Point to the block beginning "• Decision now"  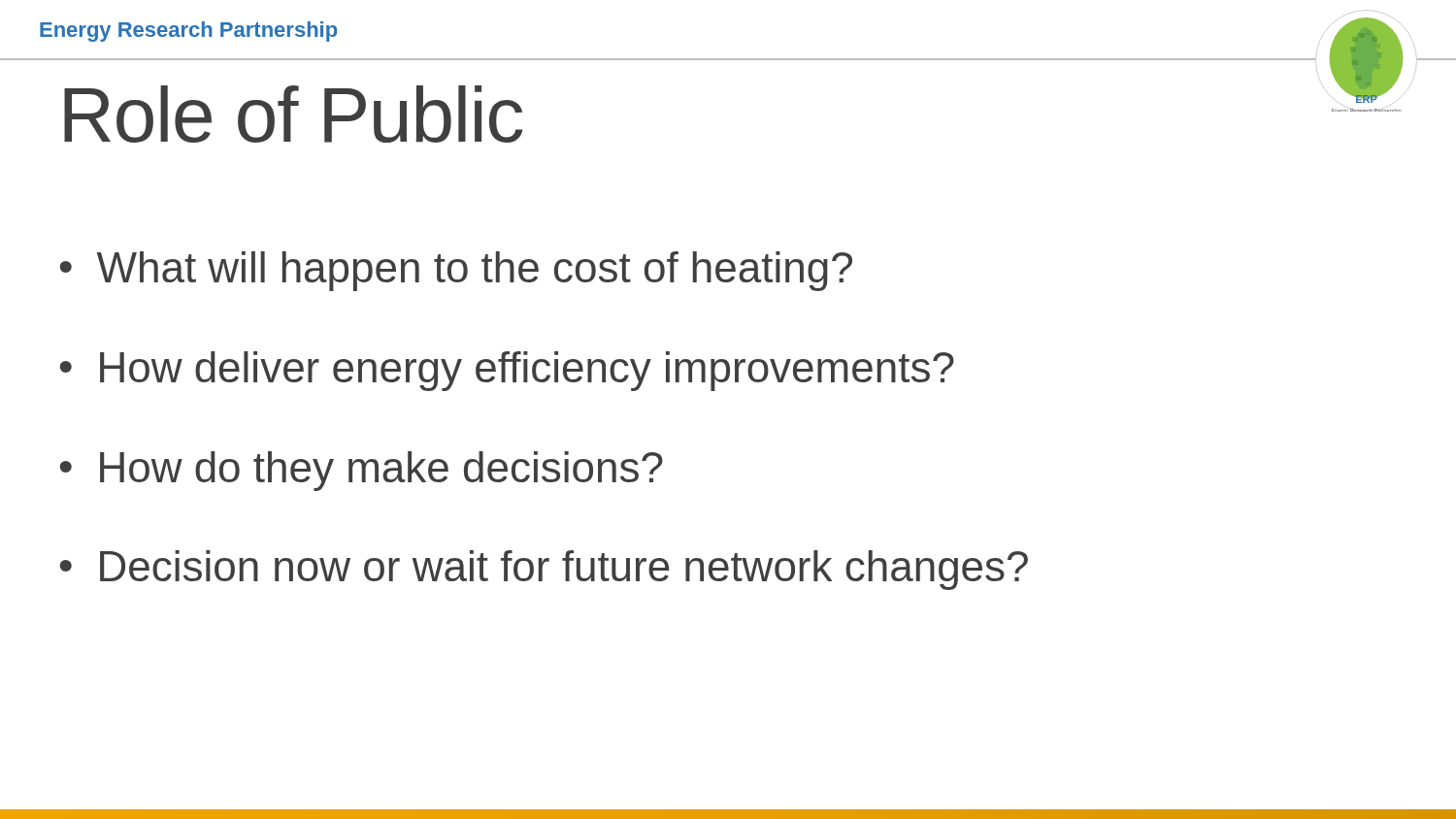(544, 567)
